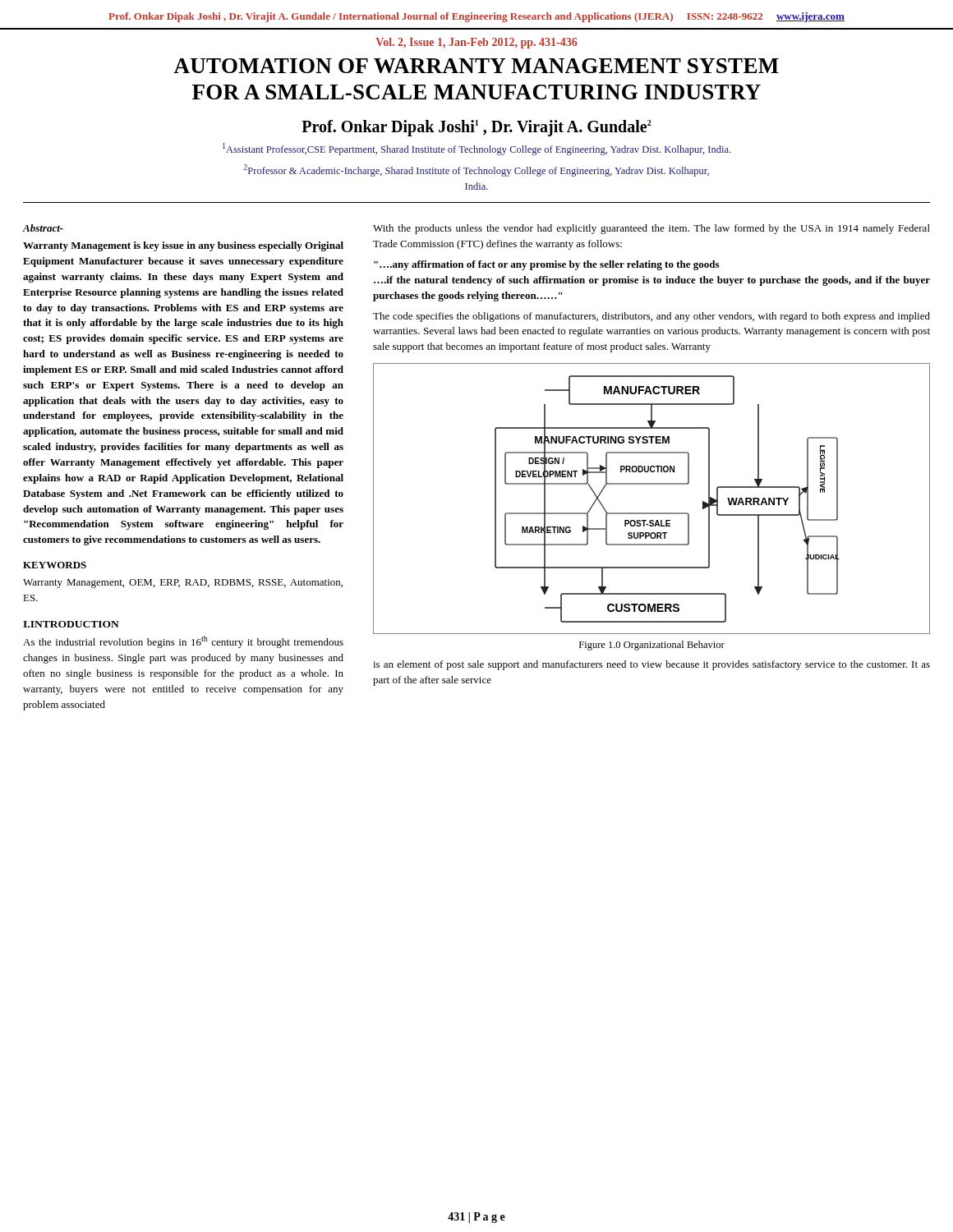Image resolution: width=953 pixels, height=1232 pixels.
Task: Find the text block starting ""….any affirmation of fact"
Action: click(x=652, y=280)
